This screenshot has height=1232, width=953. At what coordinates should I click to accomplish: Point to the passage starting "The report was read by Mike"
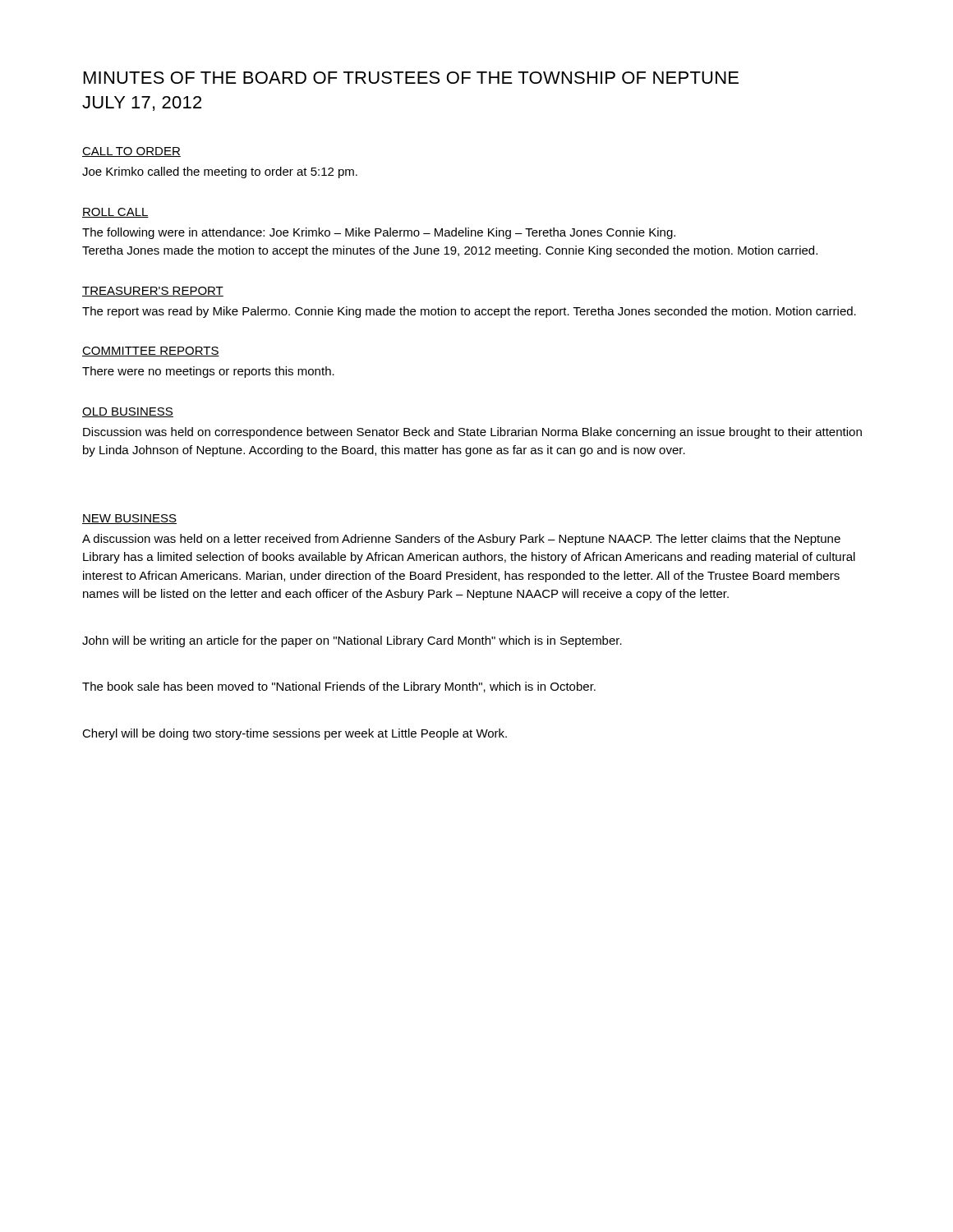point(469,311)
